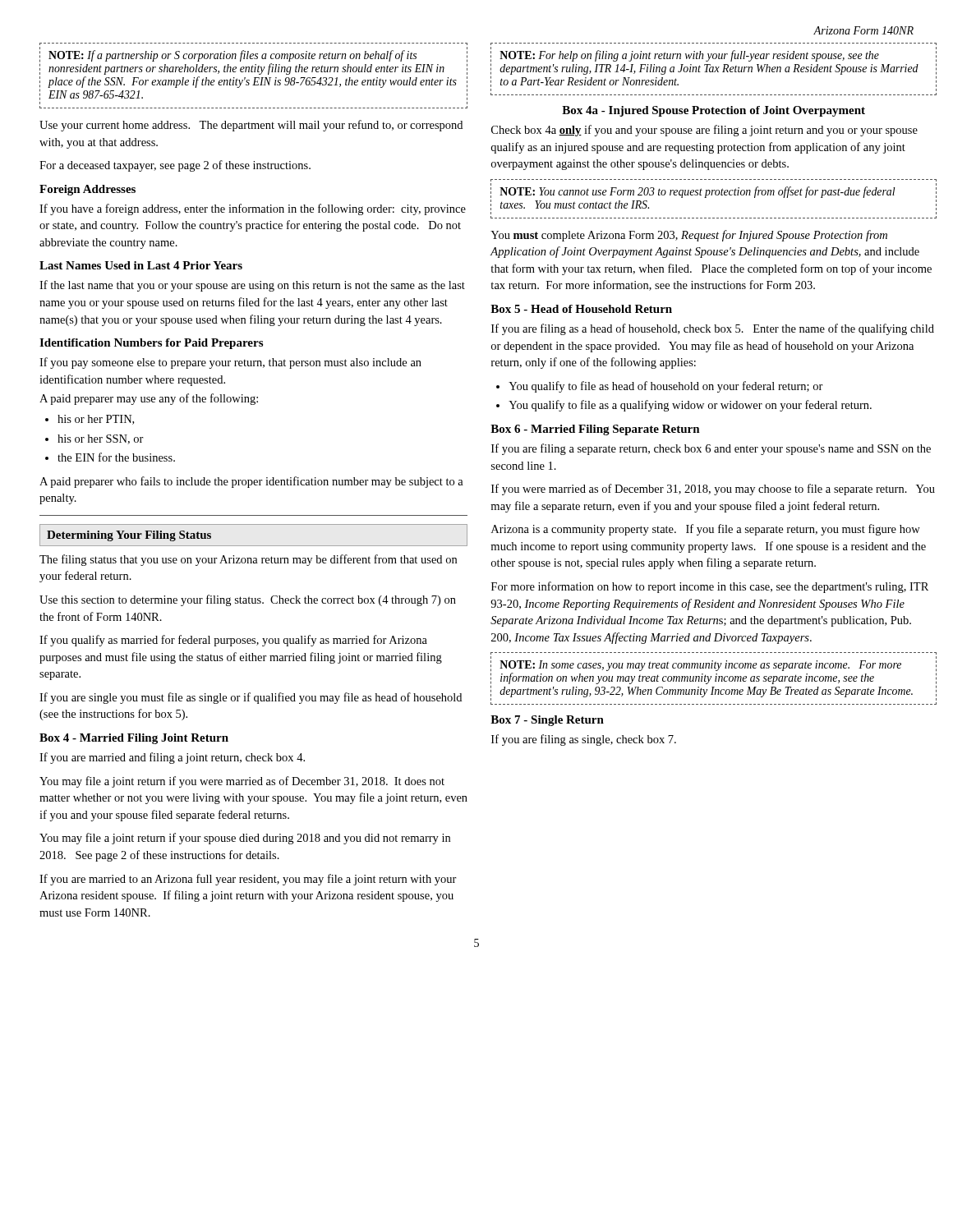Screen dimensions: 1232x953
Task: Locate the text block that says "NOTE: You cannot use"
Action: coord(697,198)
